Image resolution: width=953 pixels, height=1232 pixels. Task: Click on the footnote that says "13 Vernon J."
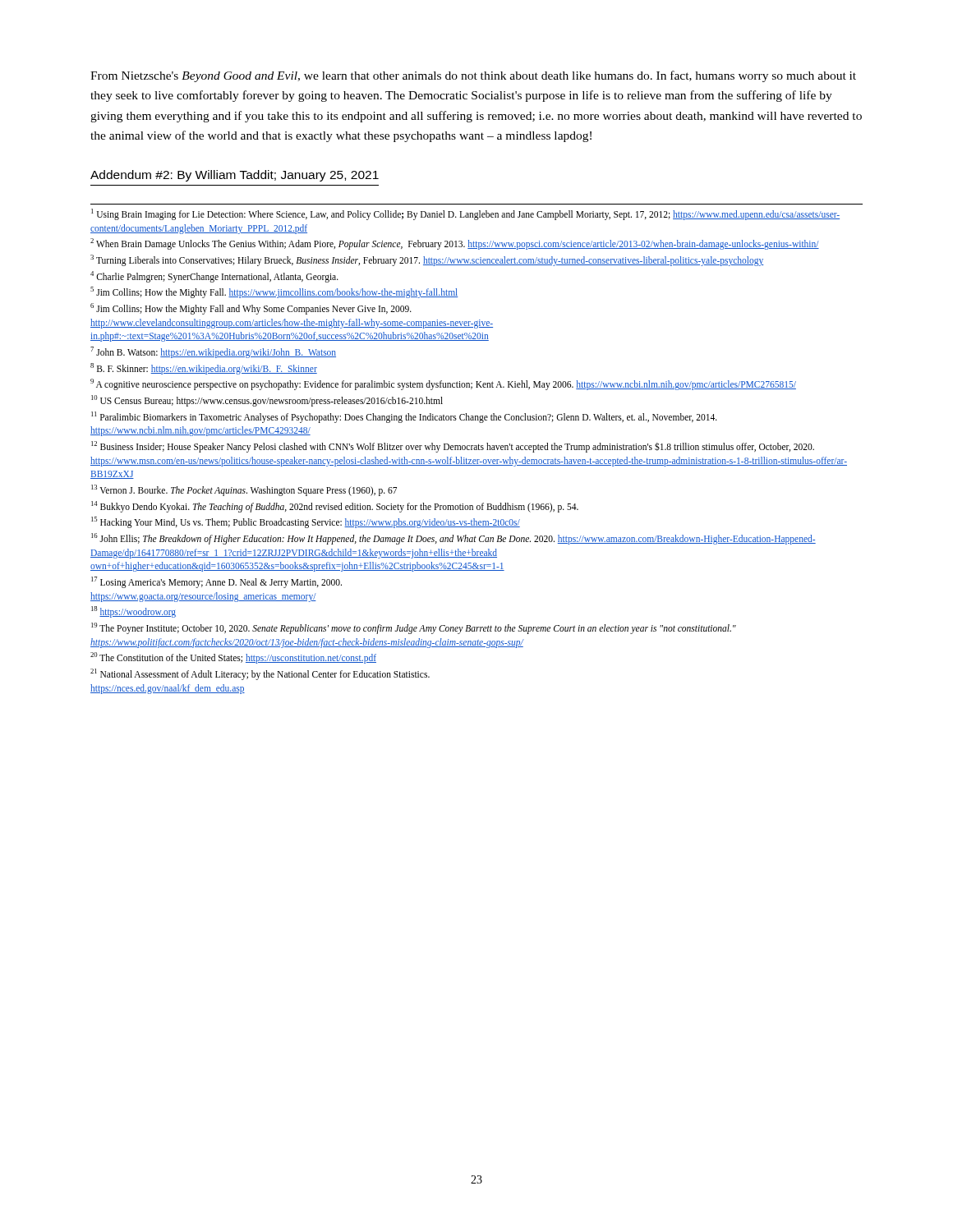pyautogui.click(x=244, y=490)
